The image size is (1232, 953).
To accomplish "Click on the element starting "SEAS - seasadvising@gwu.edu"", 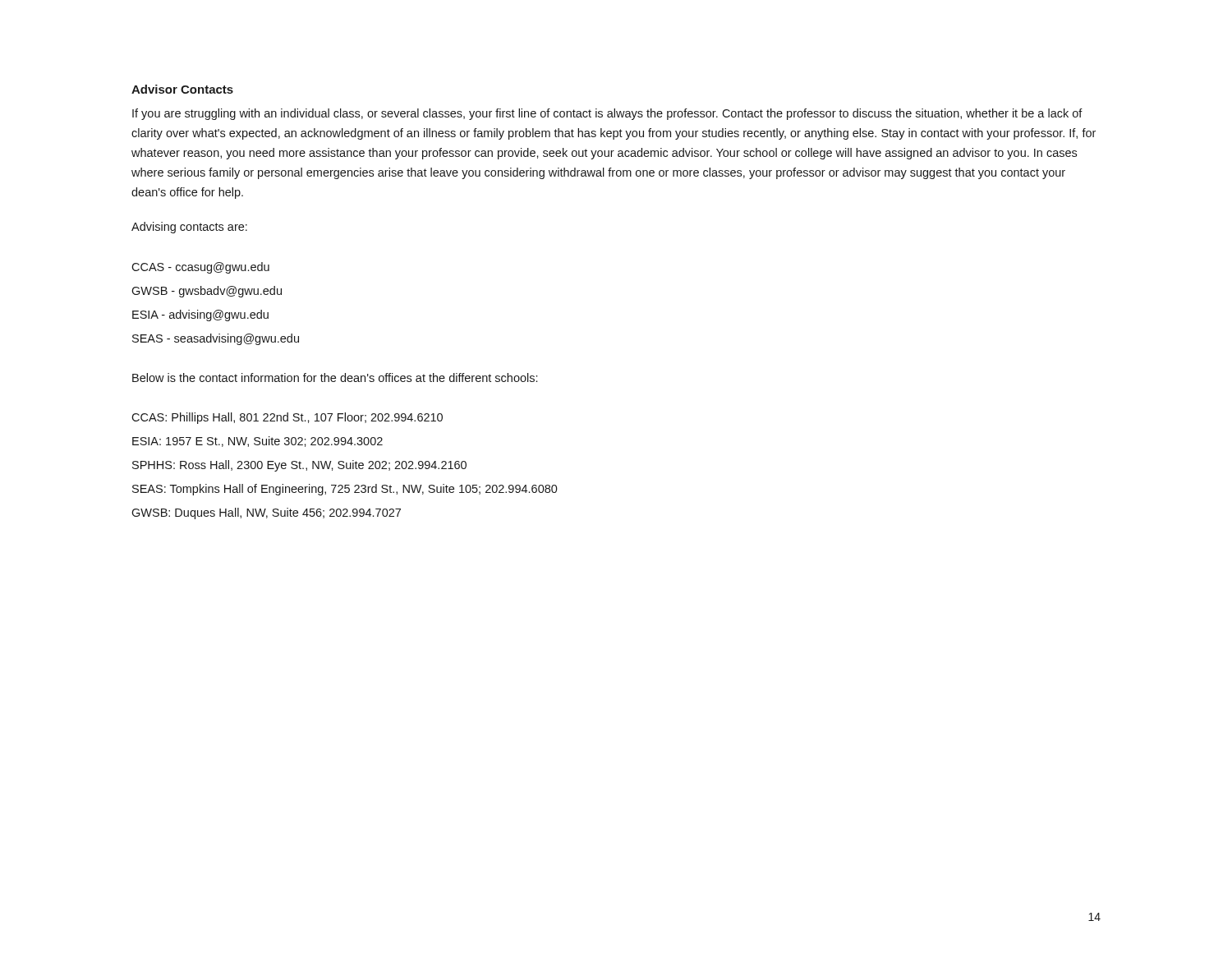I will 216,338.
